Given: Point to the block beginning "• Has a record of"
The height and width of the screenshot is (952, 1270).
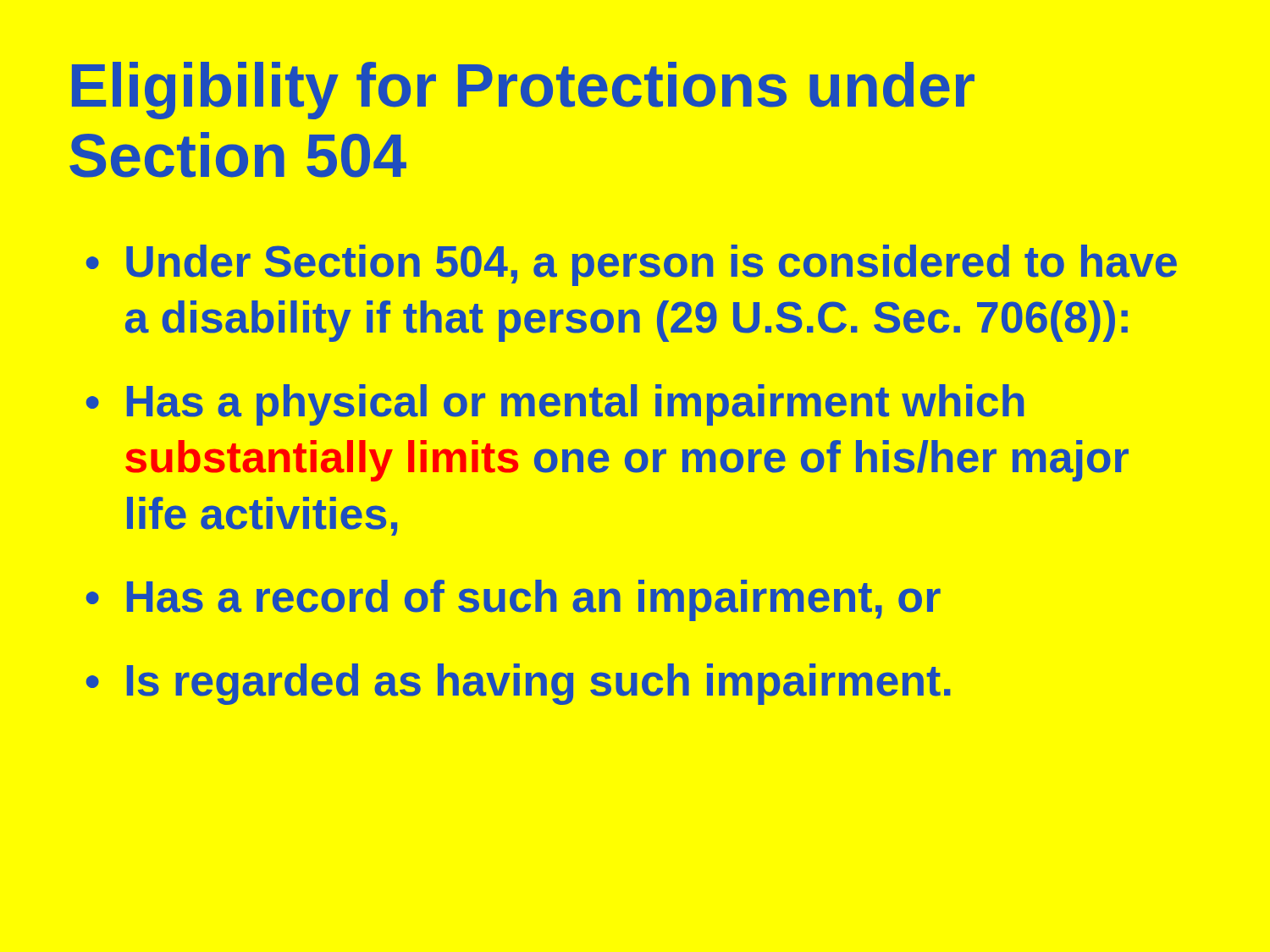Looking at the screenshot, I should pos(513,597).
